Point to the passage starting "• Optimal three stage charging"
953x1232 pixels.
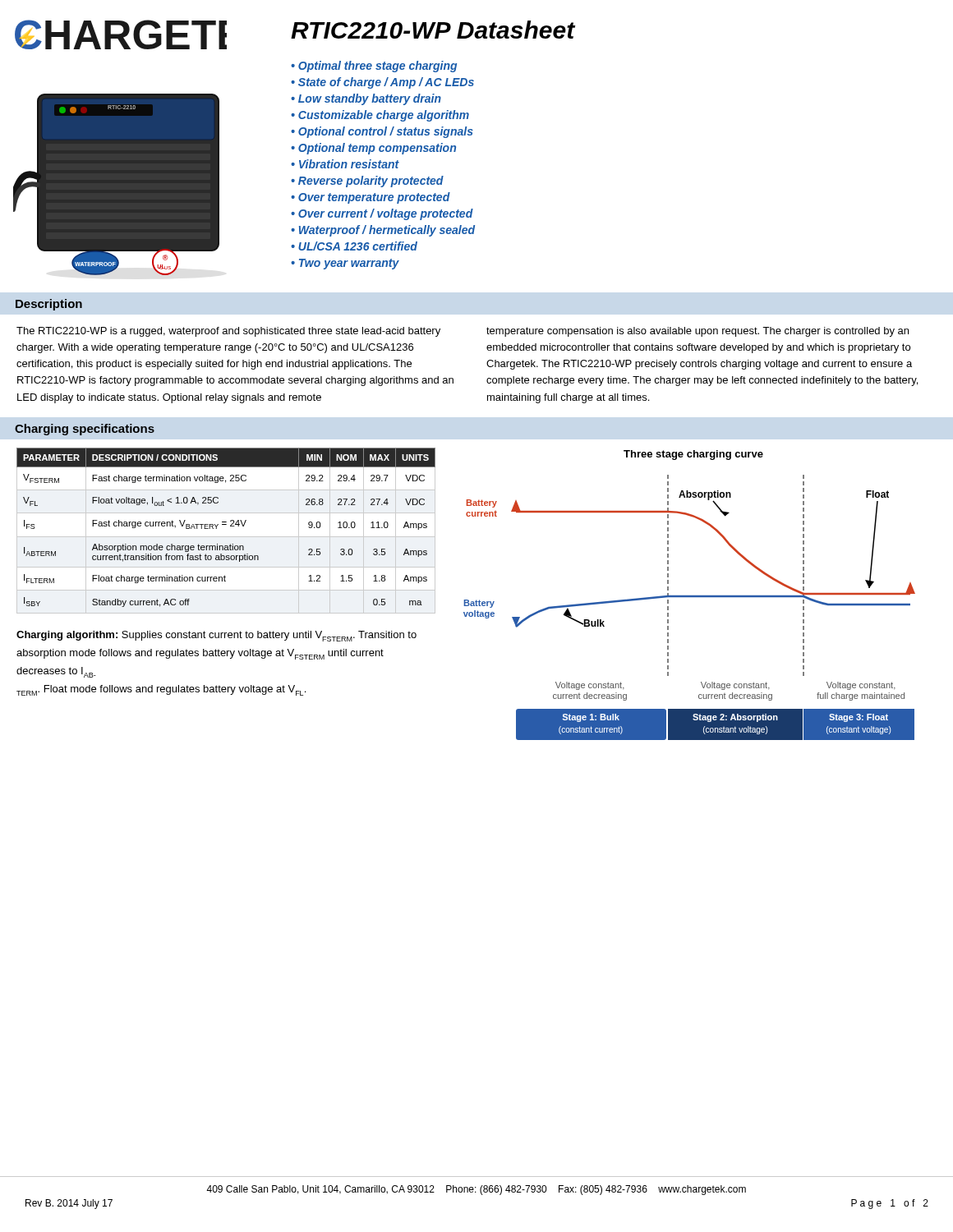pos(374,66)
